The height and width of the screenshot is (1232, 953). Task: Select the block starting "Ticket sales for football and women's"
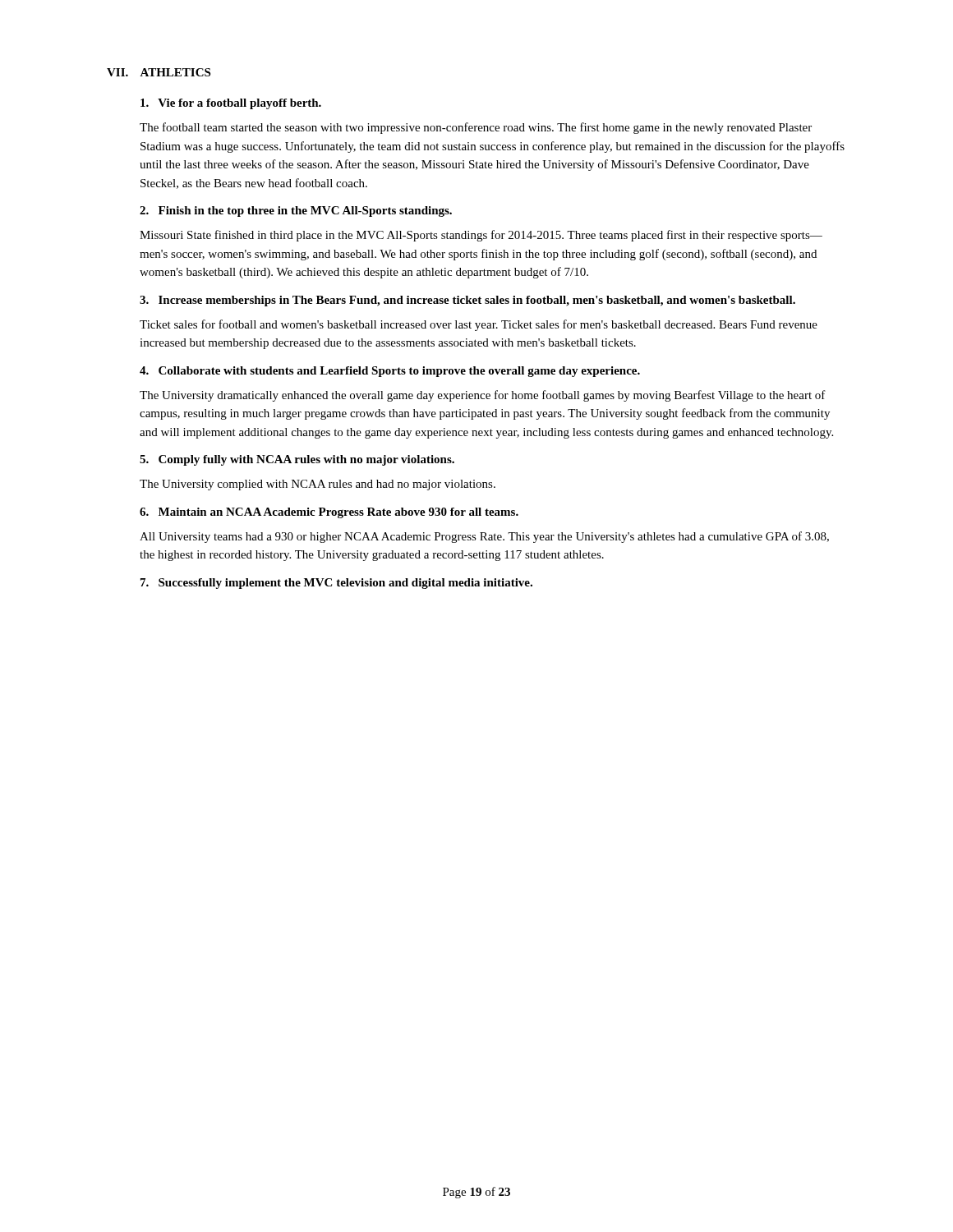pyautogui.click(x=479, y=333)
